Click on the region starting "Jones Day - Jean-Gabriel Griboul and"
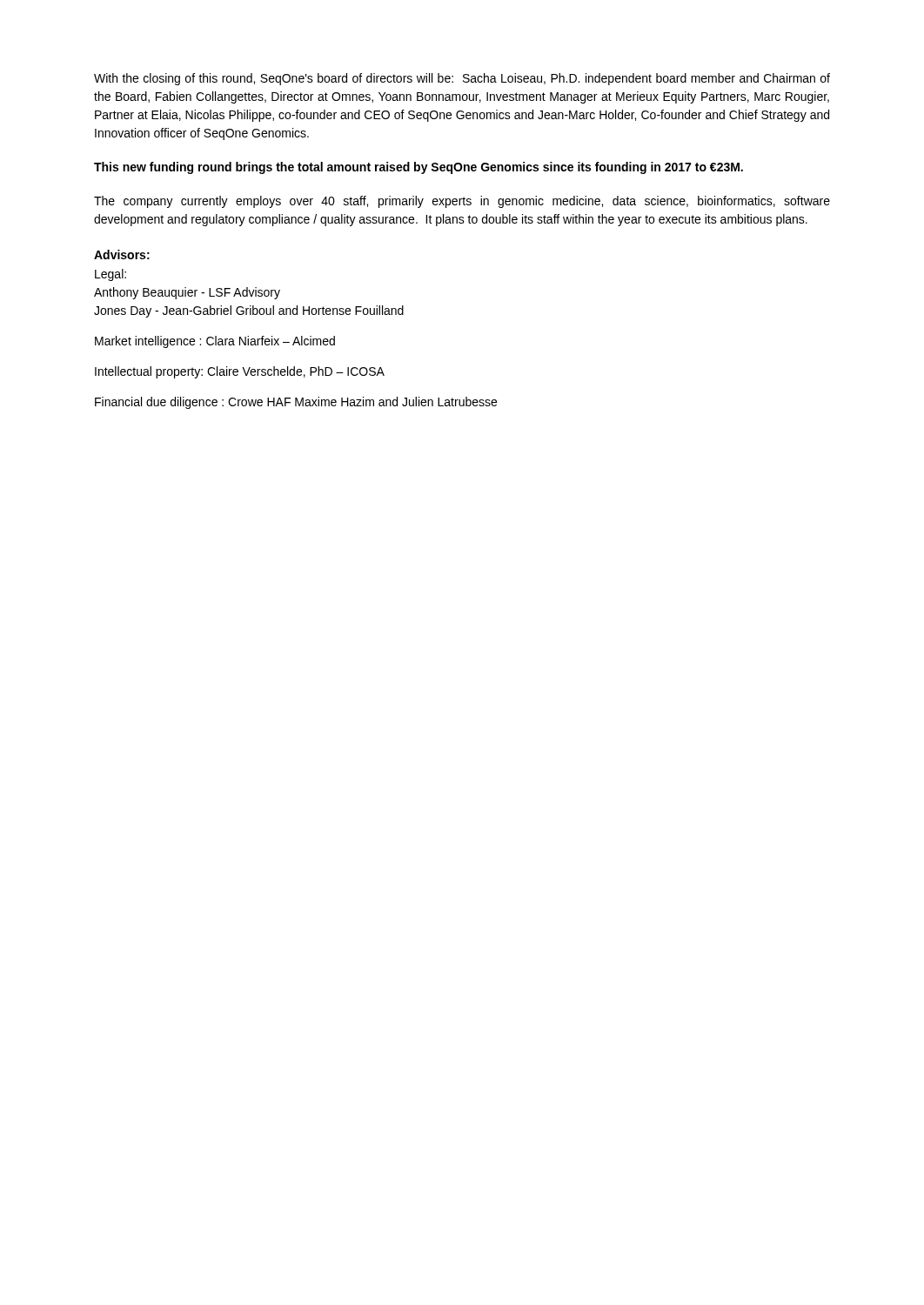The image size is (924, 1305). coord(249,311)
